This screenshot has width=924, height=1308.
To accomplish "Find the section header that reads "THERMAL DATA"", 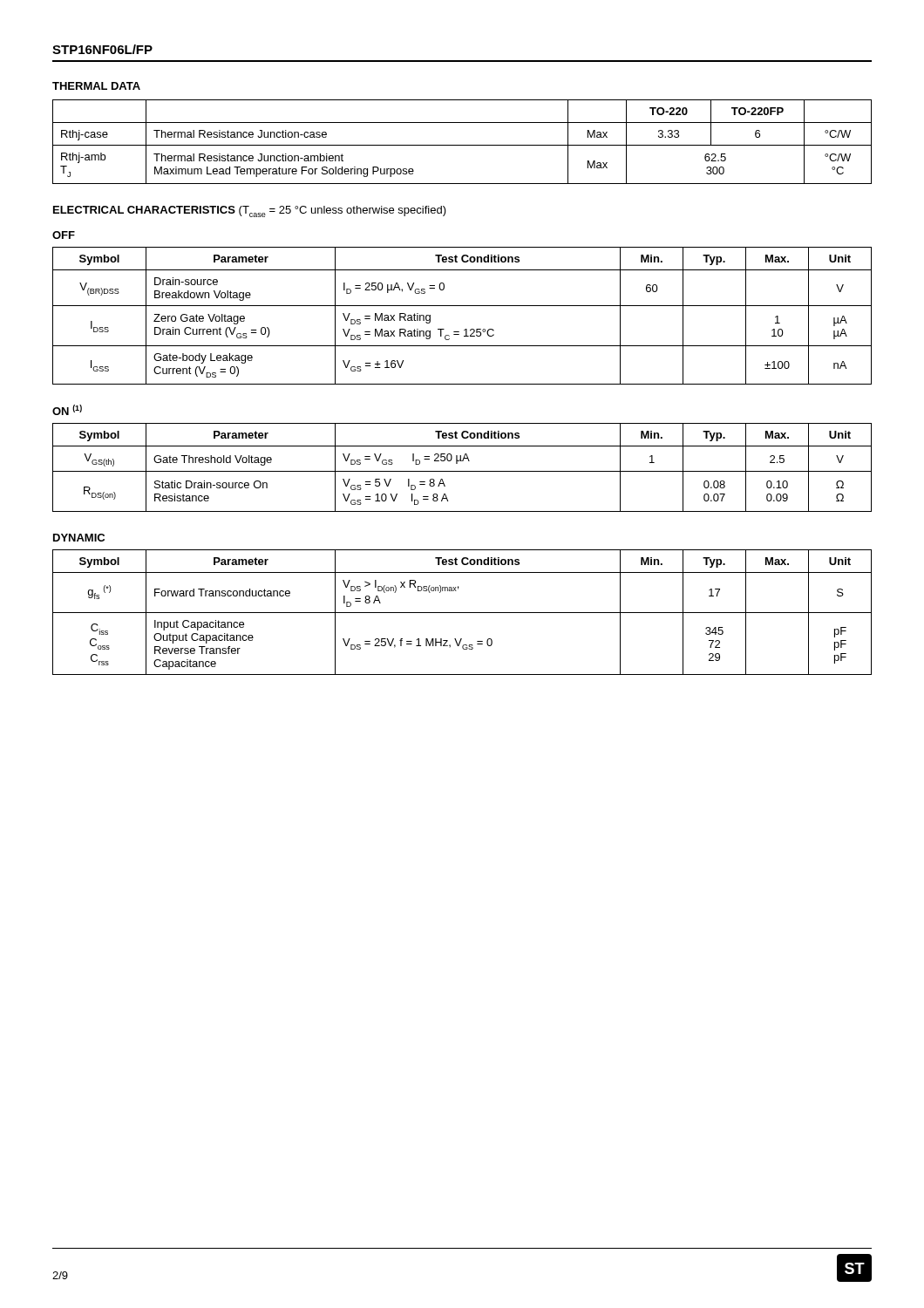I will click(x=96, y=86).
